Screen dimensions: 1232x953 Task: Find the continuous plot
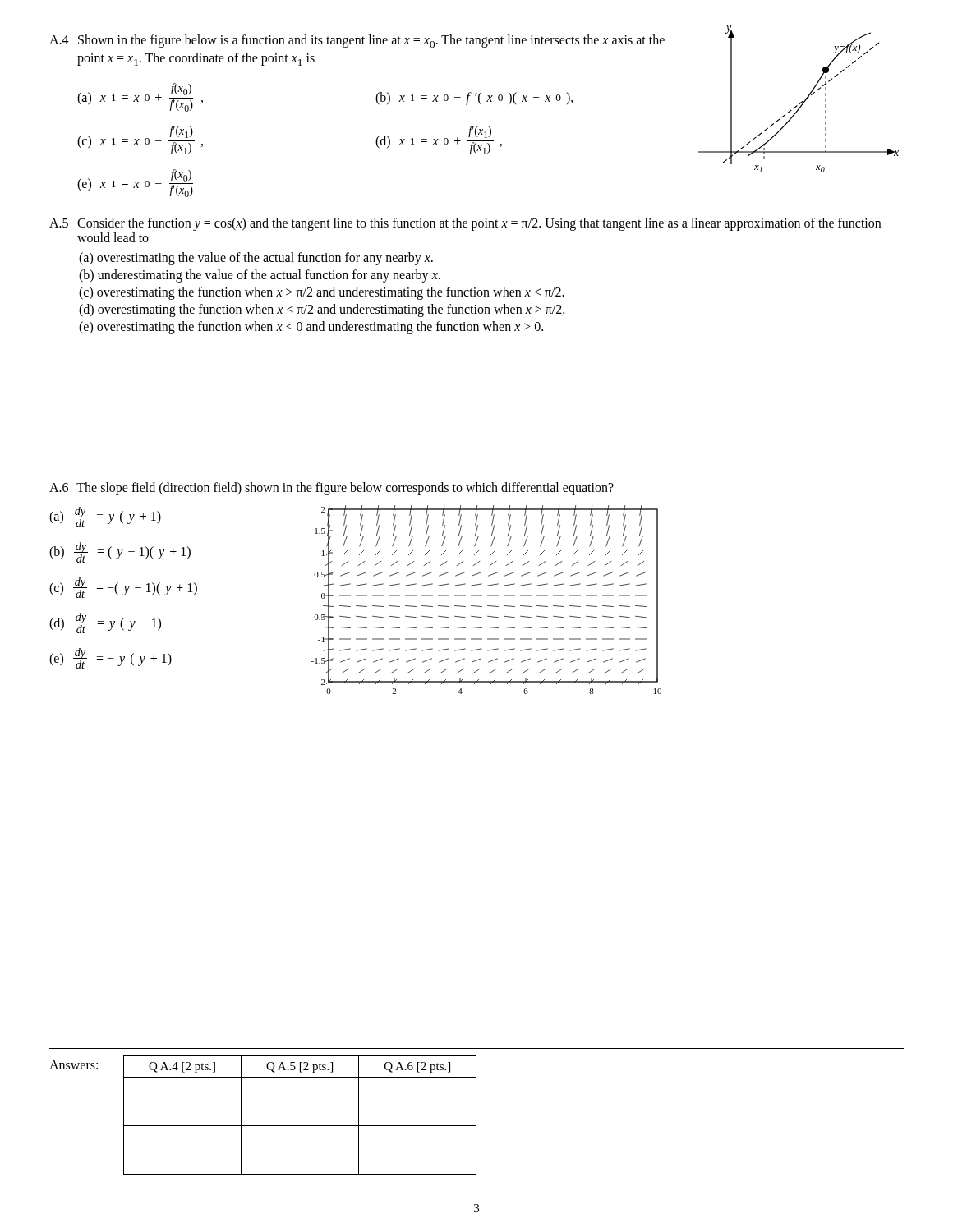(604, 605)
